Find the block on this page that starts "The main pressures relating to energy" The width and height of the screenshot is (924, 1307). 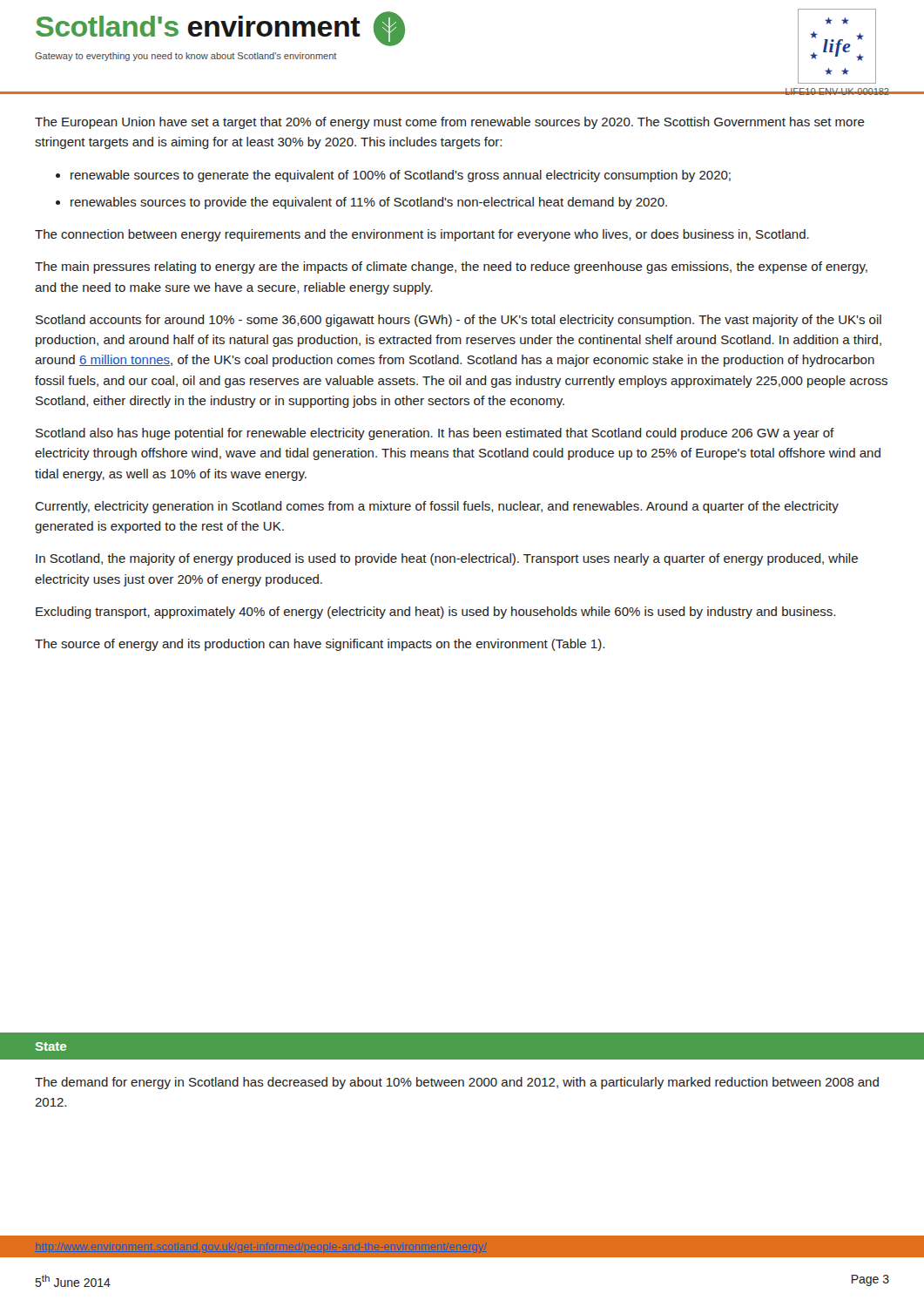click(x=462, y=277)
